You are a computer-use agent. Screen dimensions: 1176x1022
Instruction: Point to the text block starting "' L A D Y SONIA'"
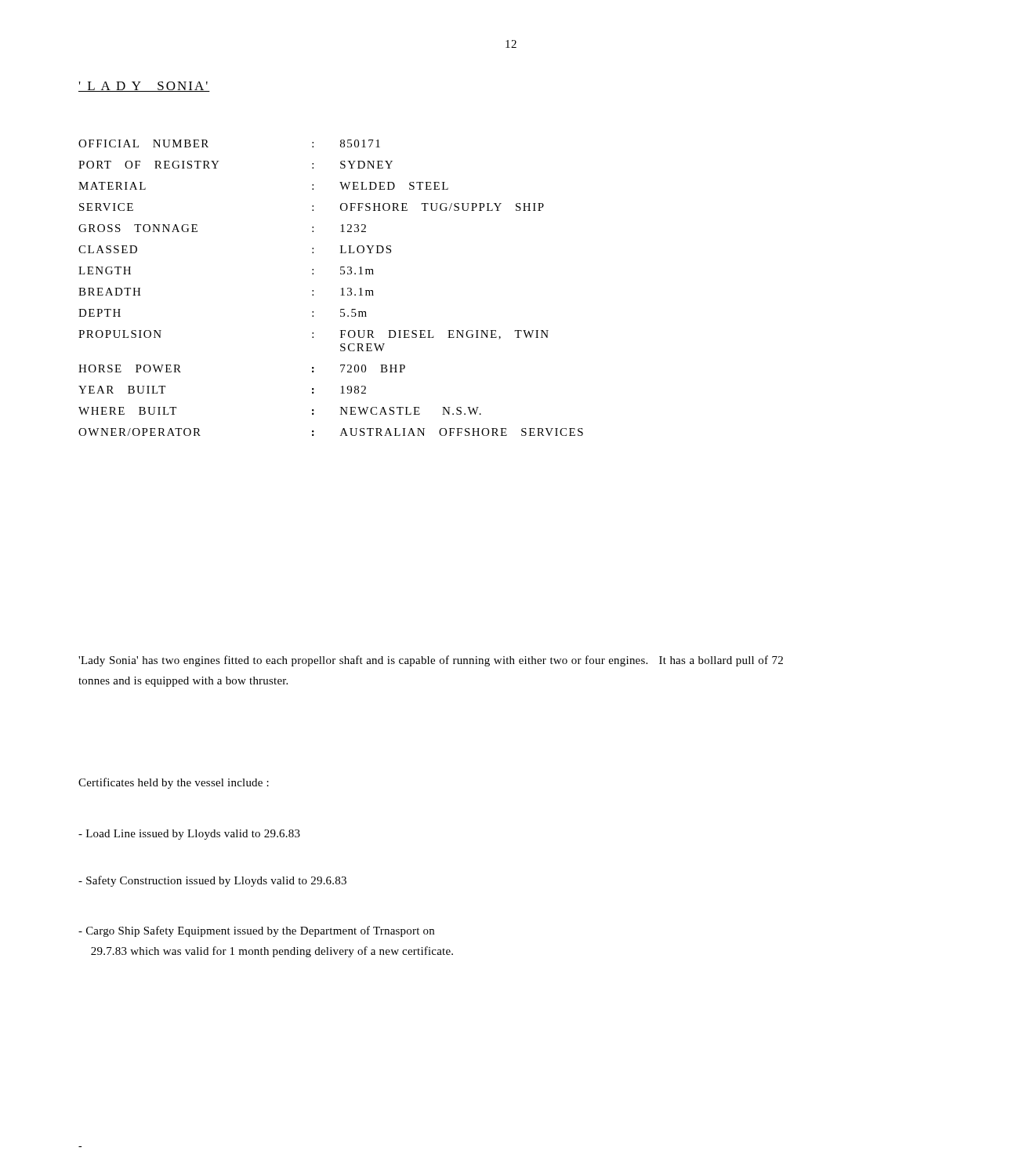coord(144,86)
